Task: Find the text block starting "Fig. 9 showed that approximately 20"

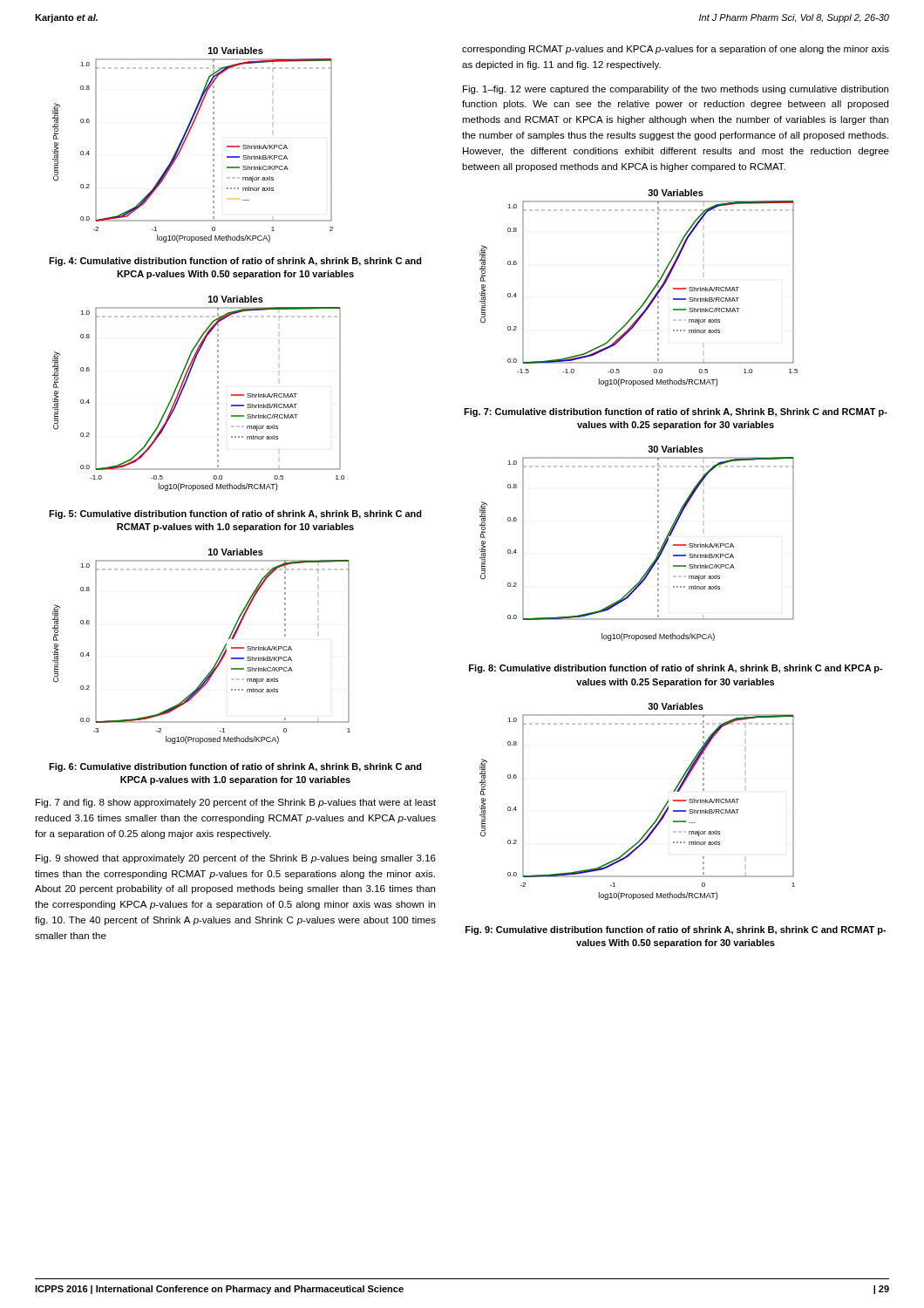Action: tap(235, 897)
